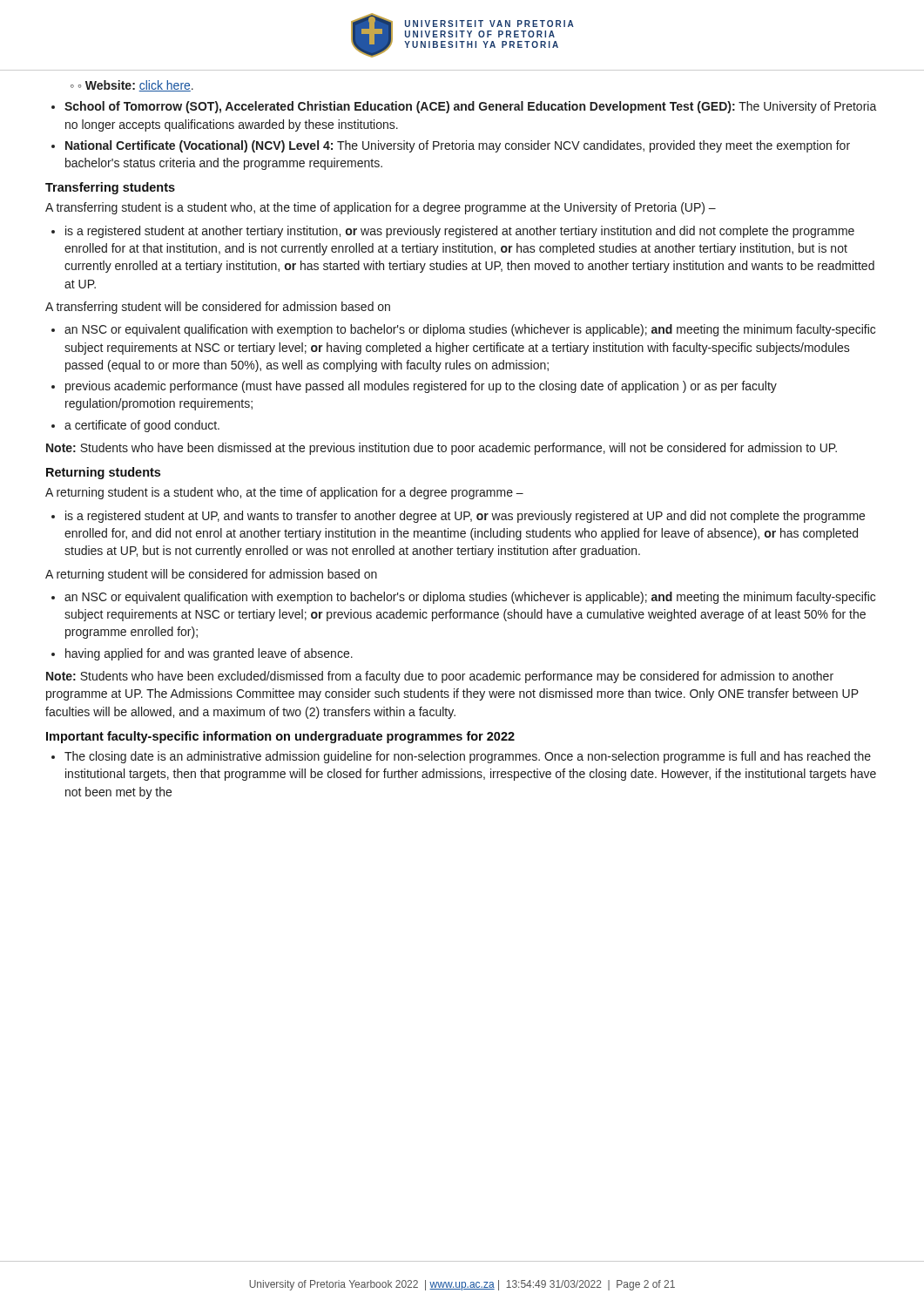The image size is (924, 1307).
Task: Click the section header that begins "Important faculty-specific information on undergraduate programmes for"
Action: pyautogui.click(x=280, y=736)
